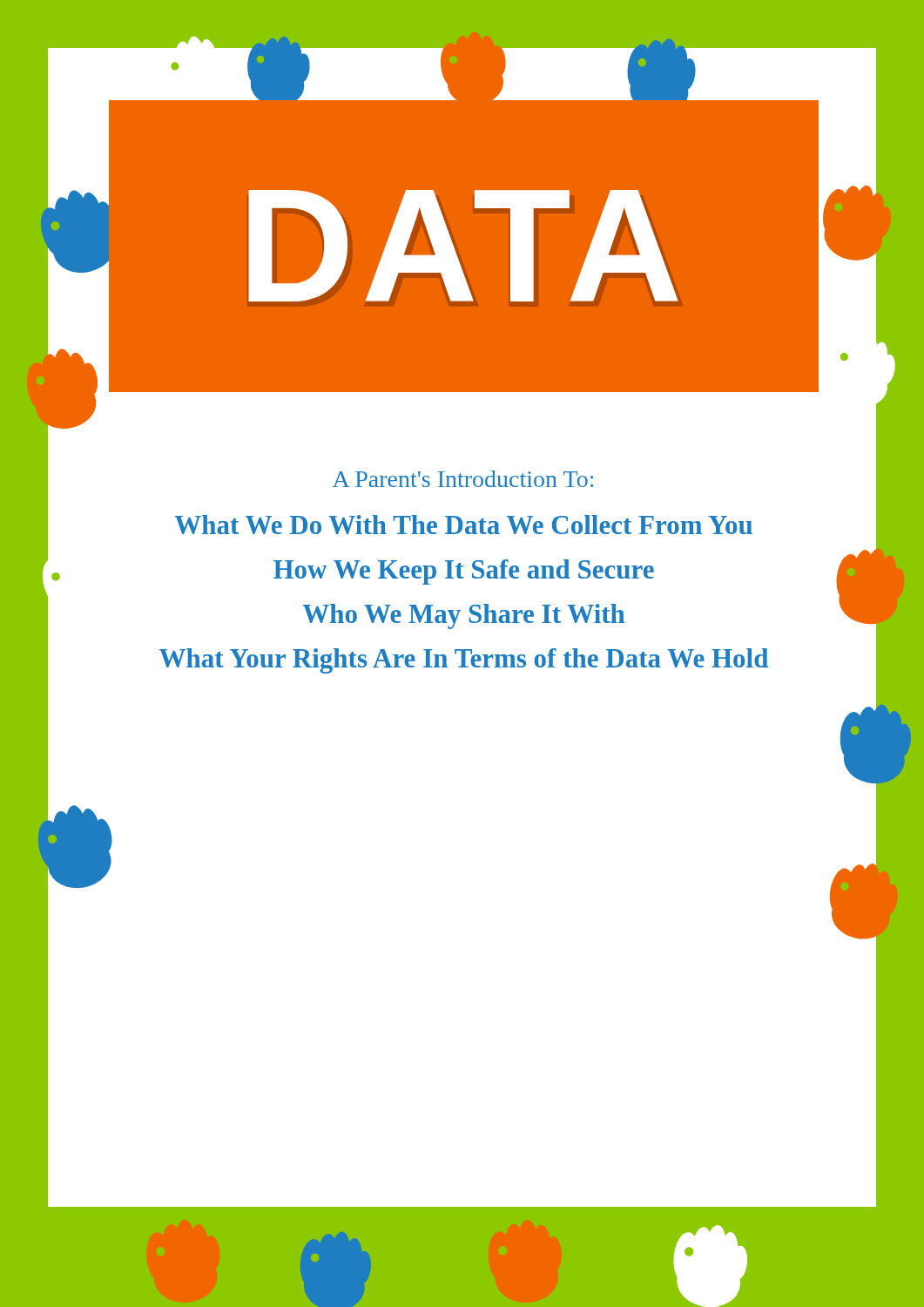Click on the illustration
This screenshot has height=1307, width=924.
[462, 654]
